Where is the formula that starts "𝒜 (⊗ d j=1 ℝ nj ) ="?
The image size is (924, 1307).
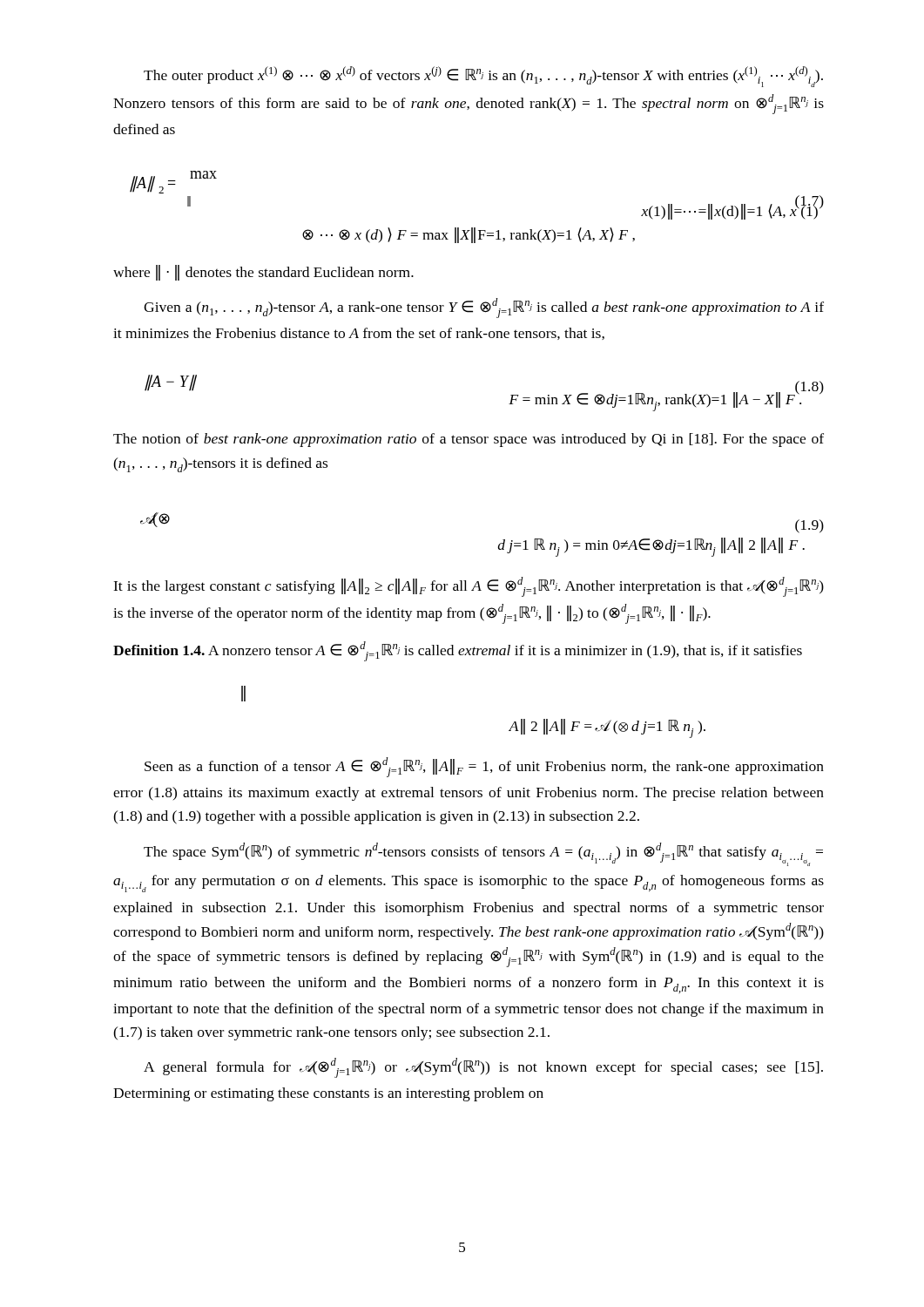click(x=160, y=521)
